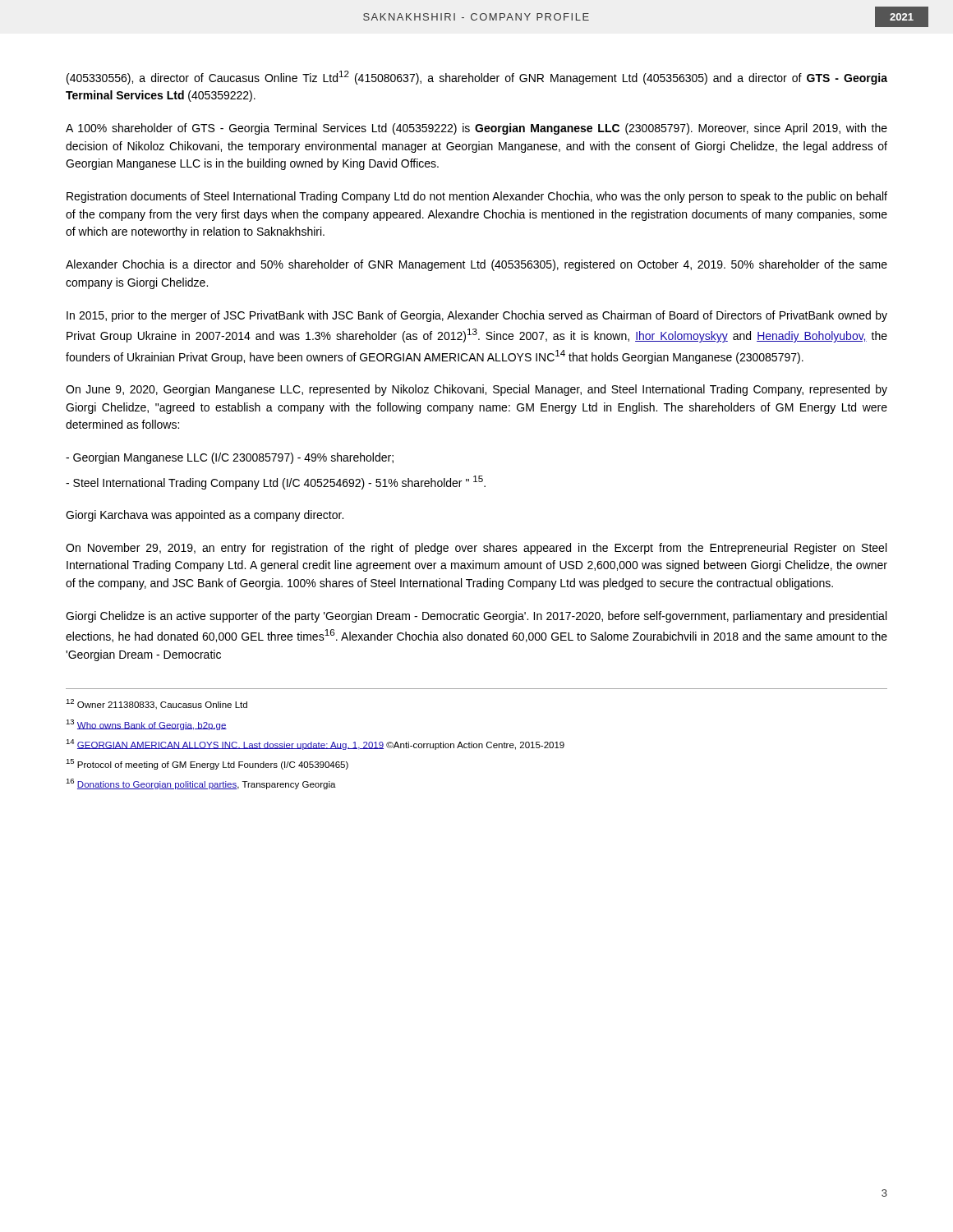This screenshot has height=1232, width=953.
Task: Find the text block with the text "A 100% shareholder of GTS - Georgia"
Action: (x=476, y=147)
